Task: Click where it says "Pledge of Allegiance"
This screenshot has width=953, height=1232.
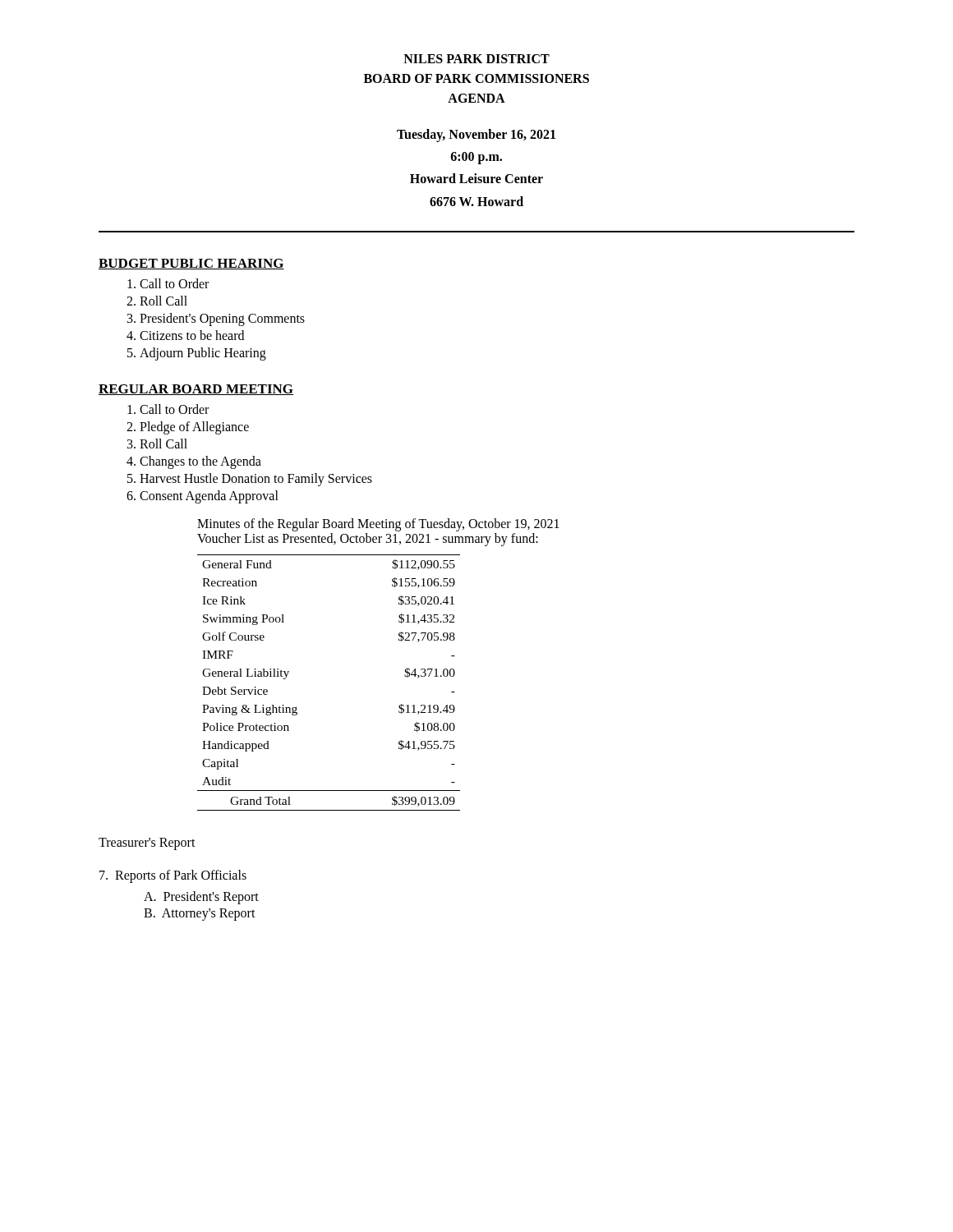Action: [194, 426]
